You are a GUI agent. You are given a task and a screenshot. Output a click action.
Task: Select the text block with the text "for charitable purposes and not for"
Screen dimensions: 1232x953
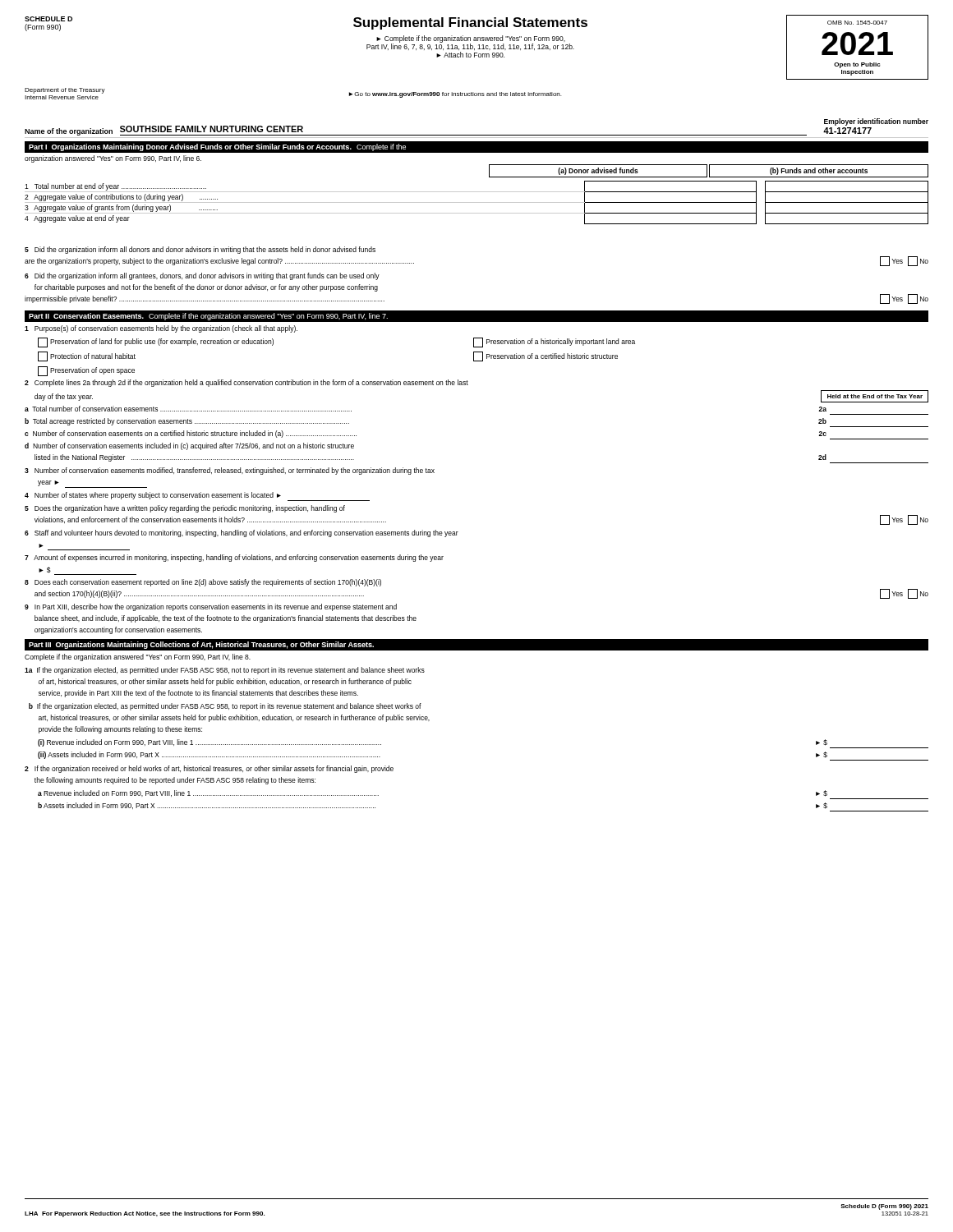coord(201,287)
